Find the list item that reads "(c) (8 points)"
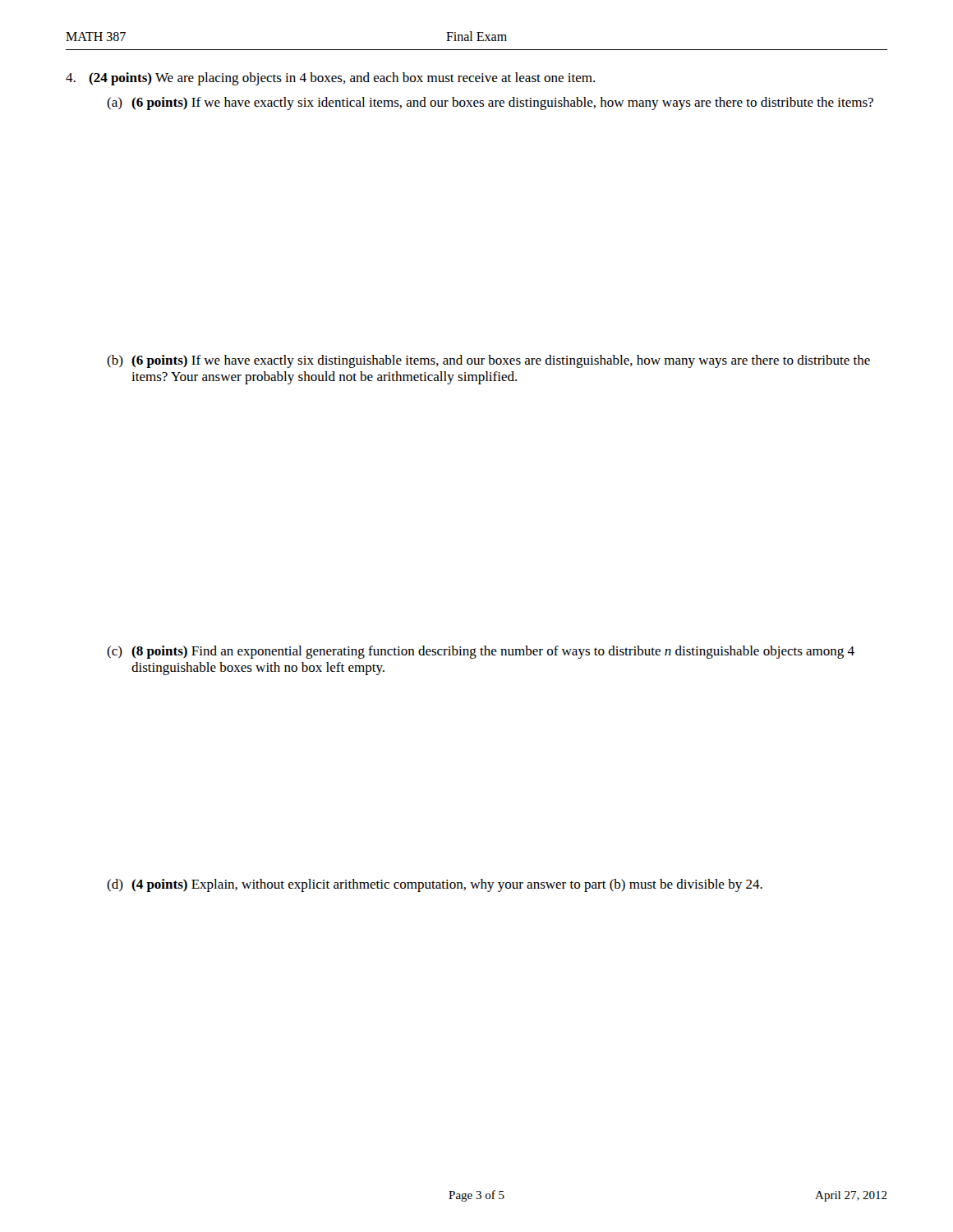The width and height of the screenshot is (953, 1232). pyautogui.click(x=481, y=652)
